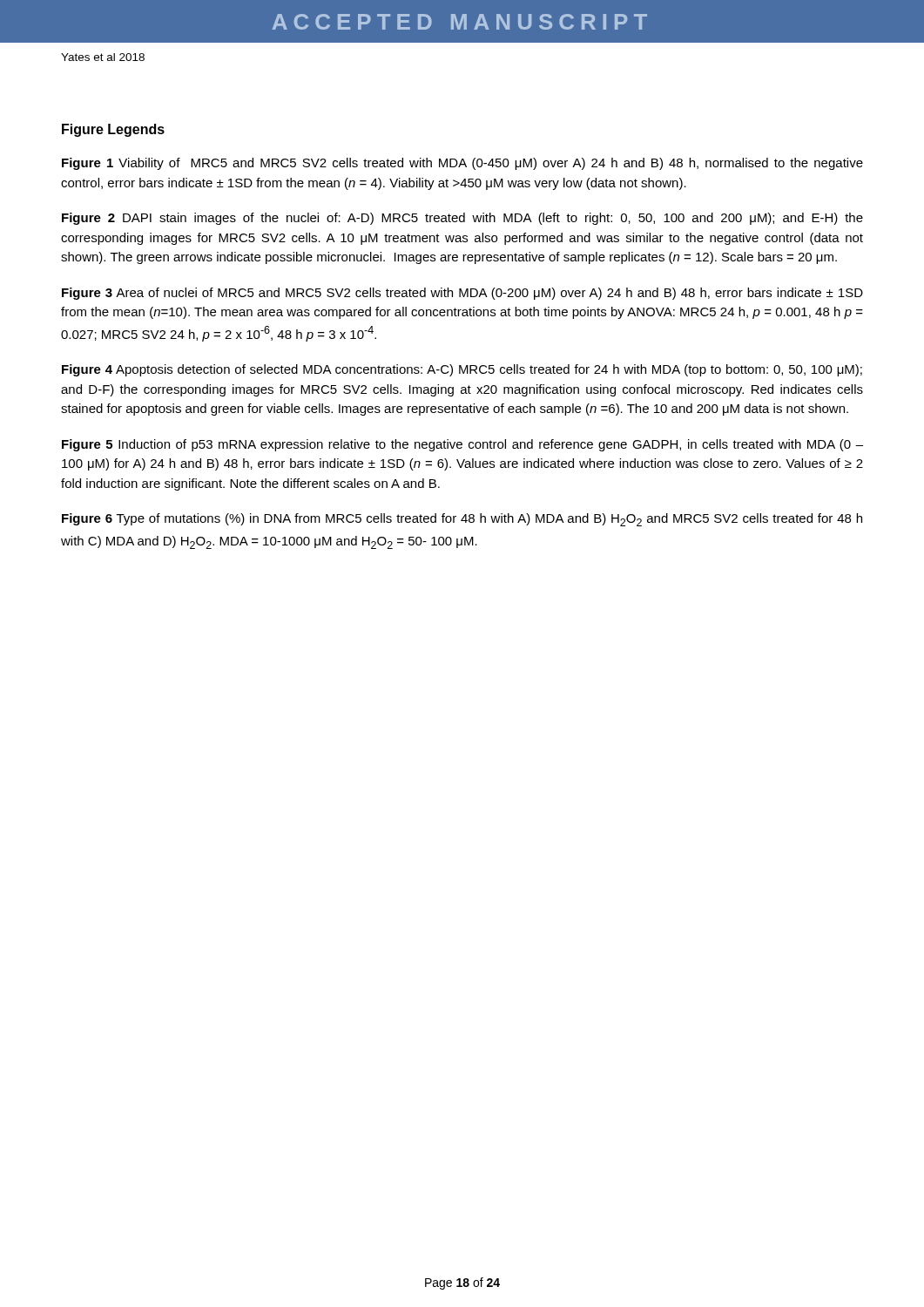Find the element starting "Figure 6 Type of mutations (%) in DNA"
This screenshot has height=1307, width=924.
[x=462, y=531]
